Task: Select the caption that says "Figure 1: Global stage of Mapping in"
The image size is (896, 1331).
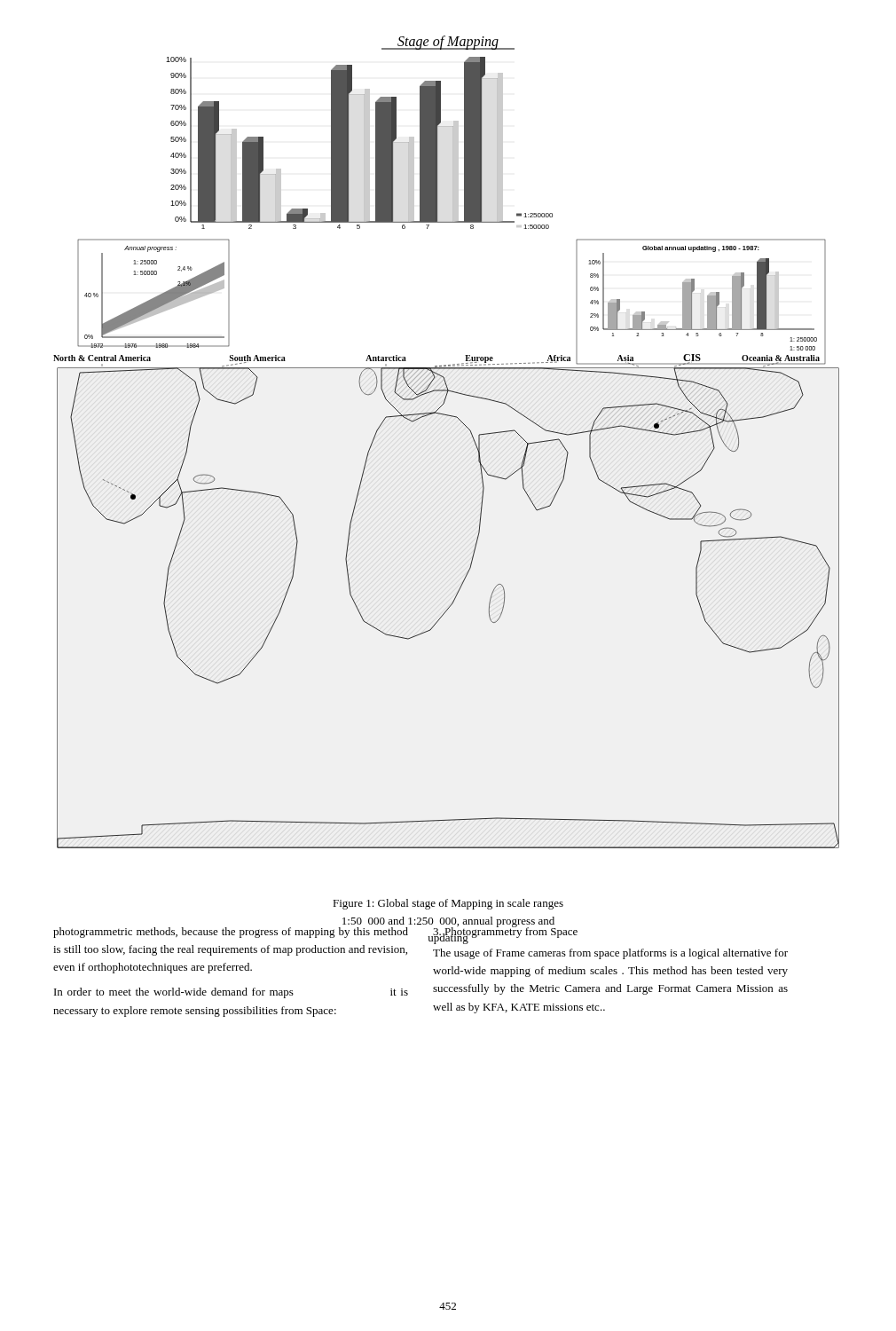Action: 448,920
